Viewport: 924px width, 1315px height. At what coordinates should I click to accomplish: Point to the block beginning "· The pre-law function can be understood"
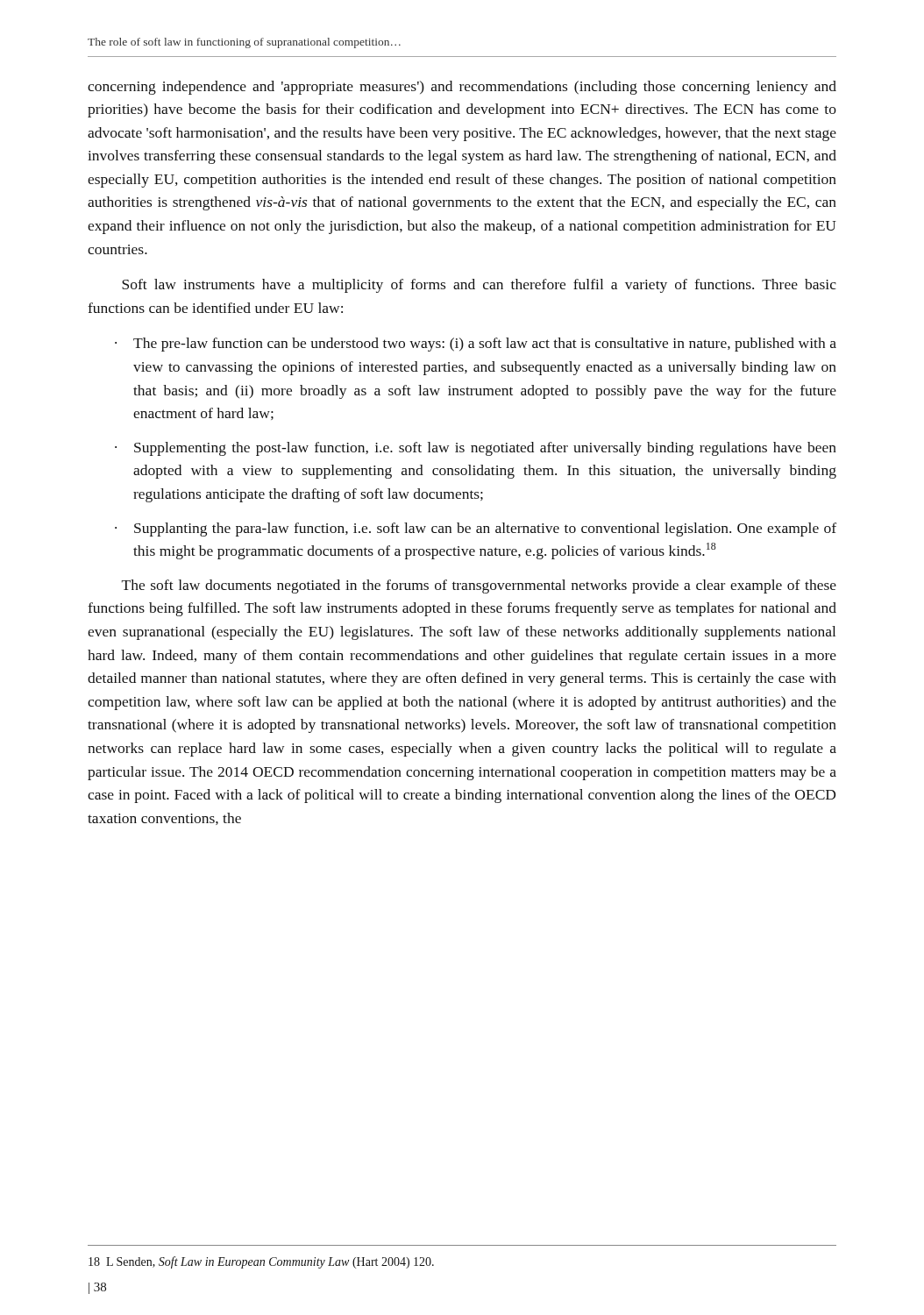click(x=475, y=378)
